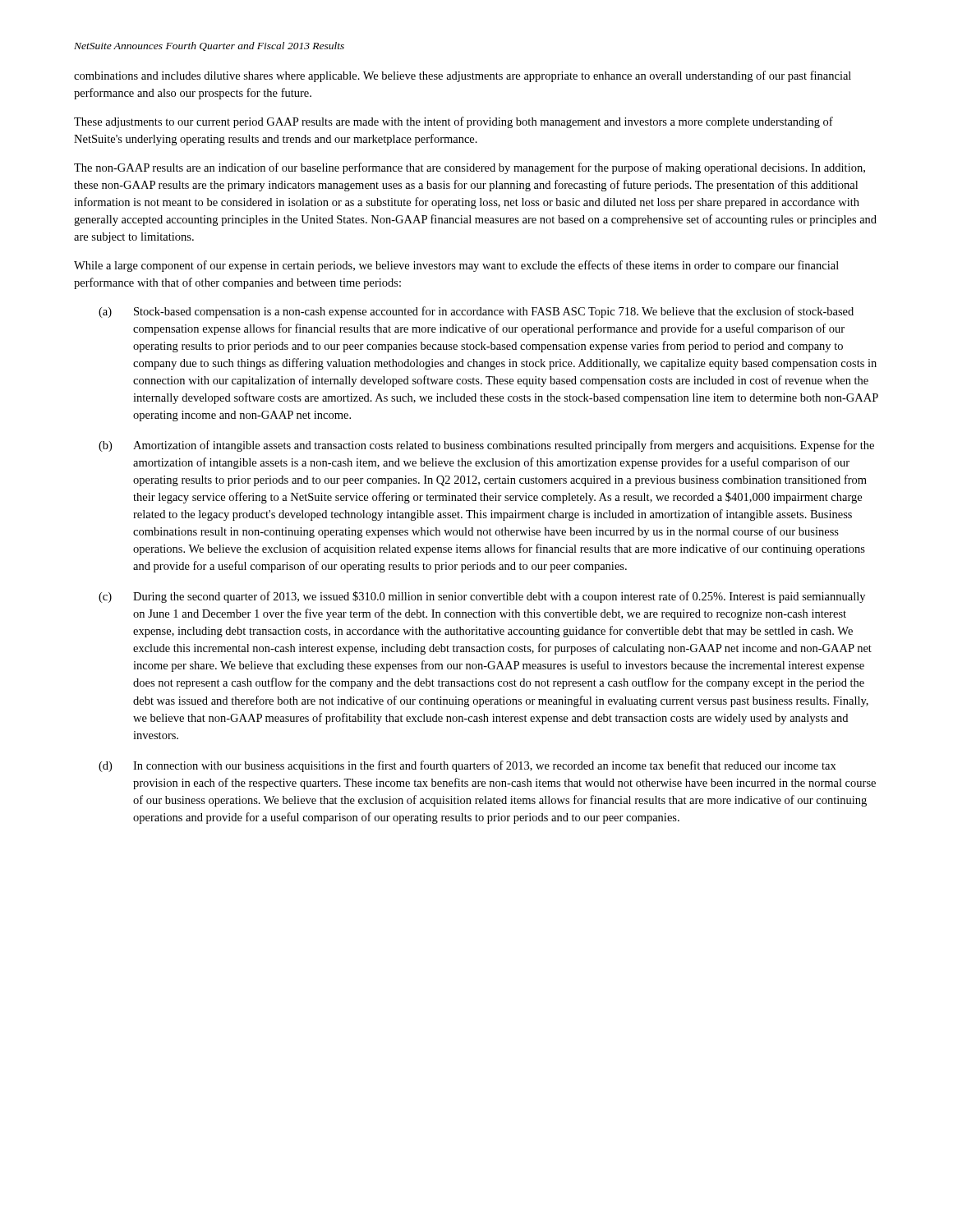953x1232 pixels.
Task: Locate the text starting "(d) In connection with our business acquisitions in"
Action: tap(476, 791)
